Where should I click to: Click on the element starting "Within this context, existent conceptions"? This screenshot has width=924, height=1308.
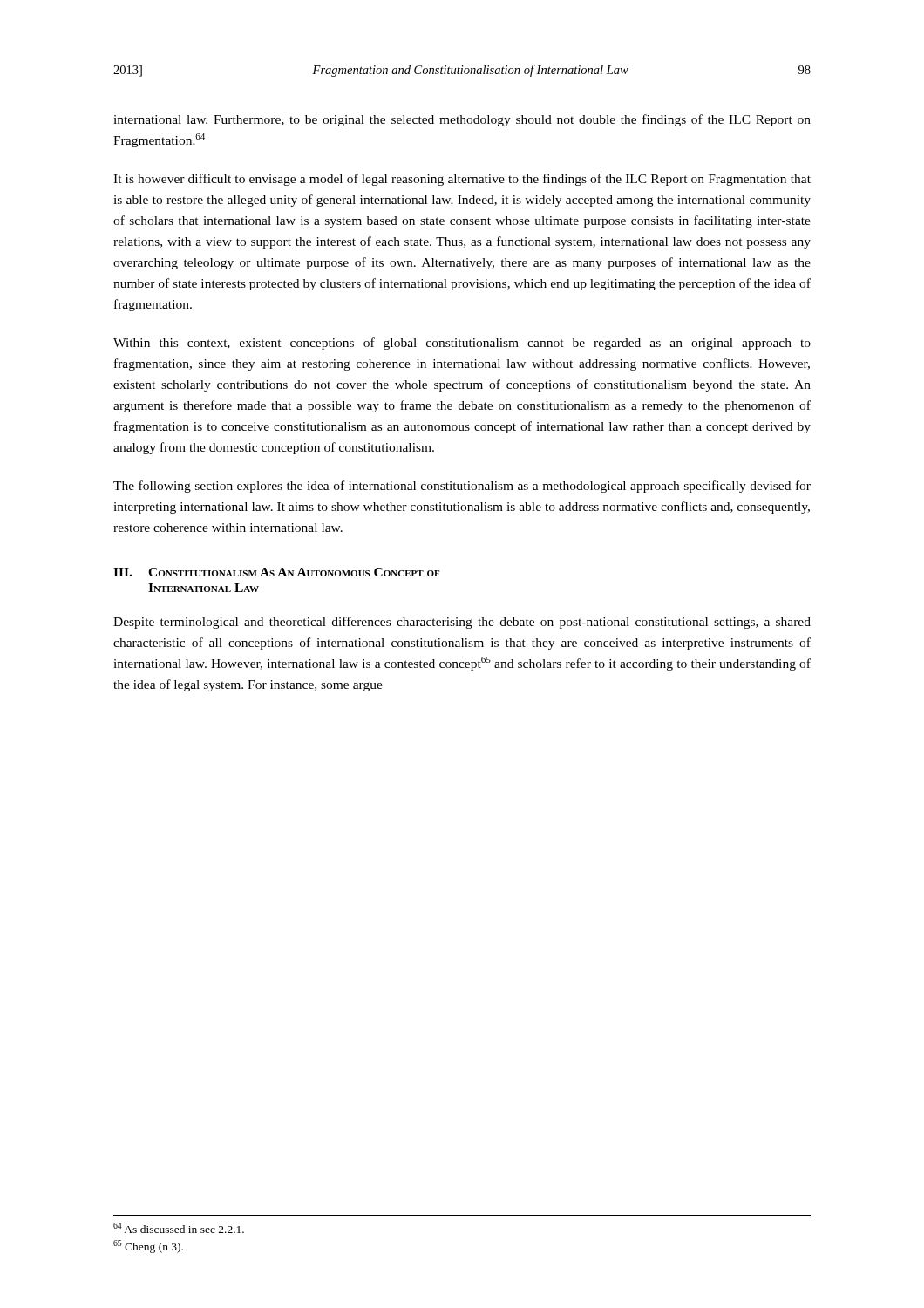[x=462, y=395]
